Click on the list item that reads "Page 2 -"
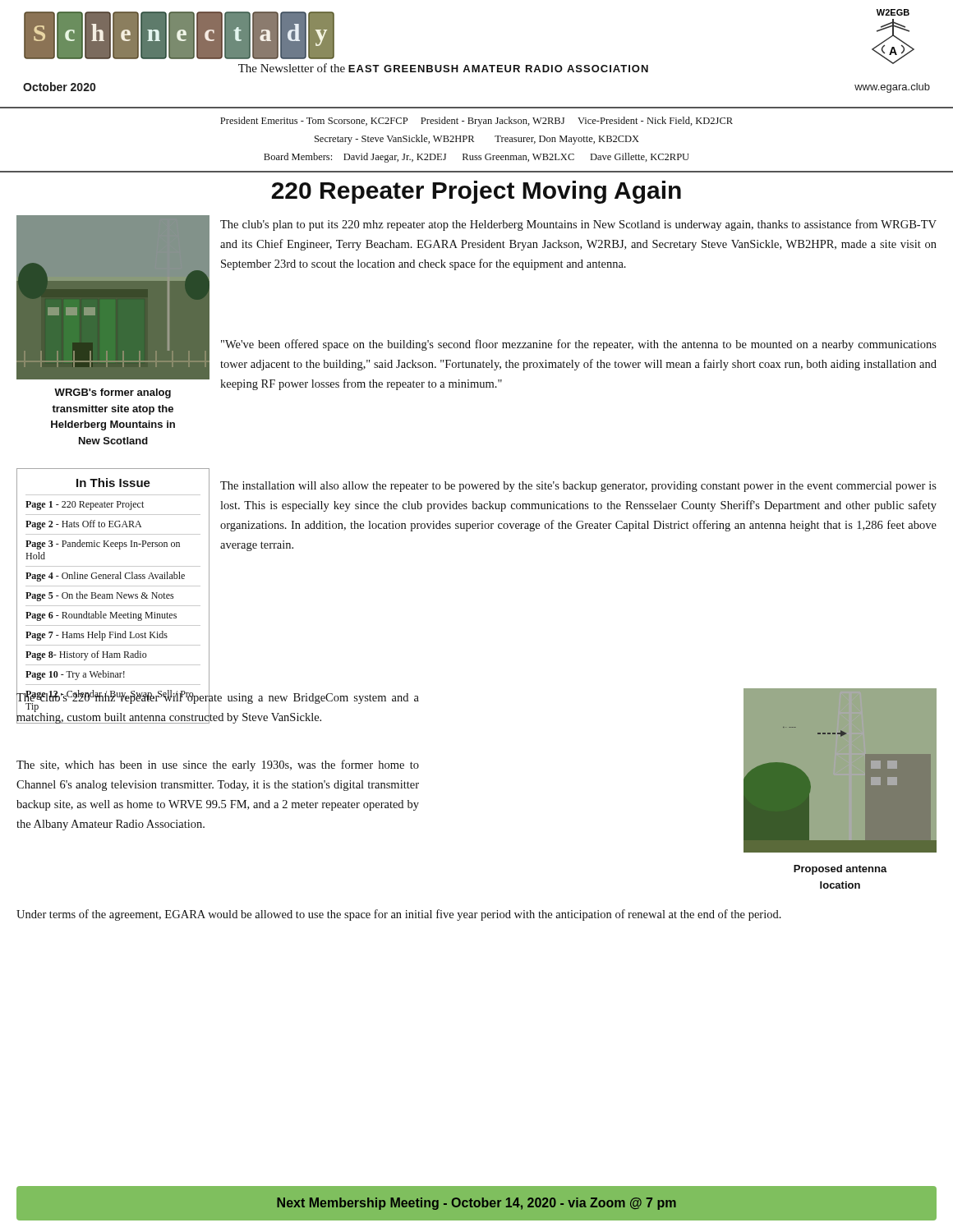Viewport: 953px width, 1232px height. point(113,524)
